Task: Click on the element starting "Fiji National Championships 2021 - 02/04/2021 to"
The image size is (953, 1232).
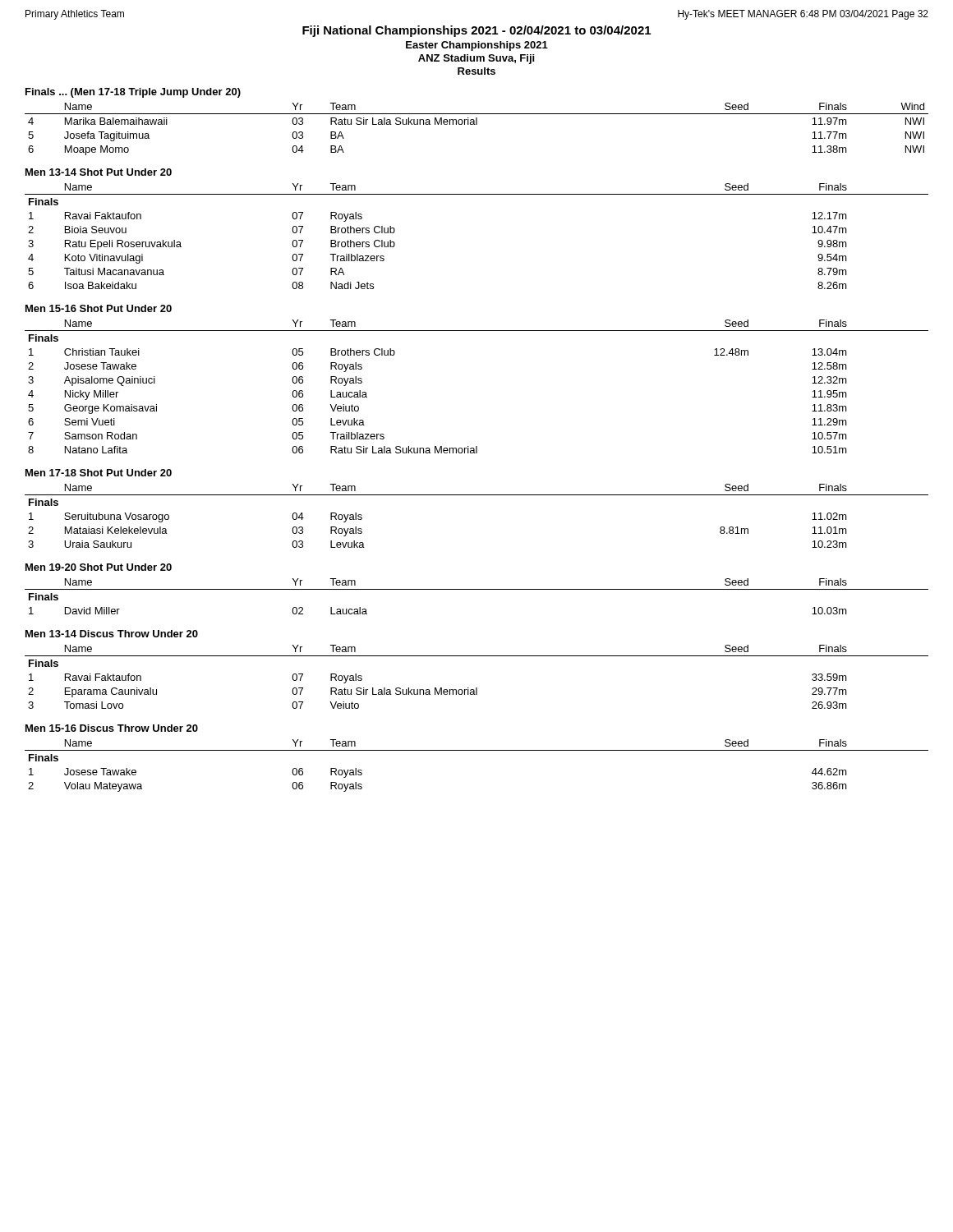Action: pyautogui.click(x=476, y=30)
